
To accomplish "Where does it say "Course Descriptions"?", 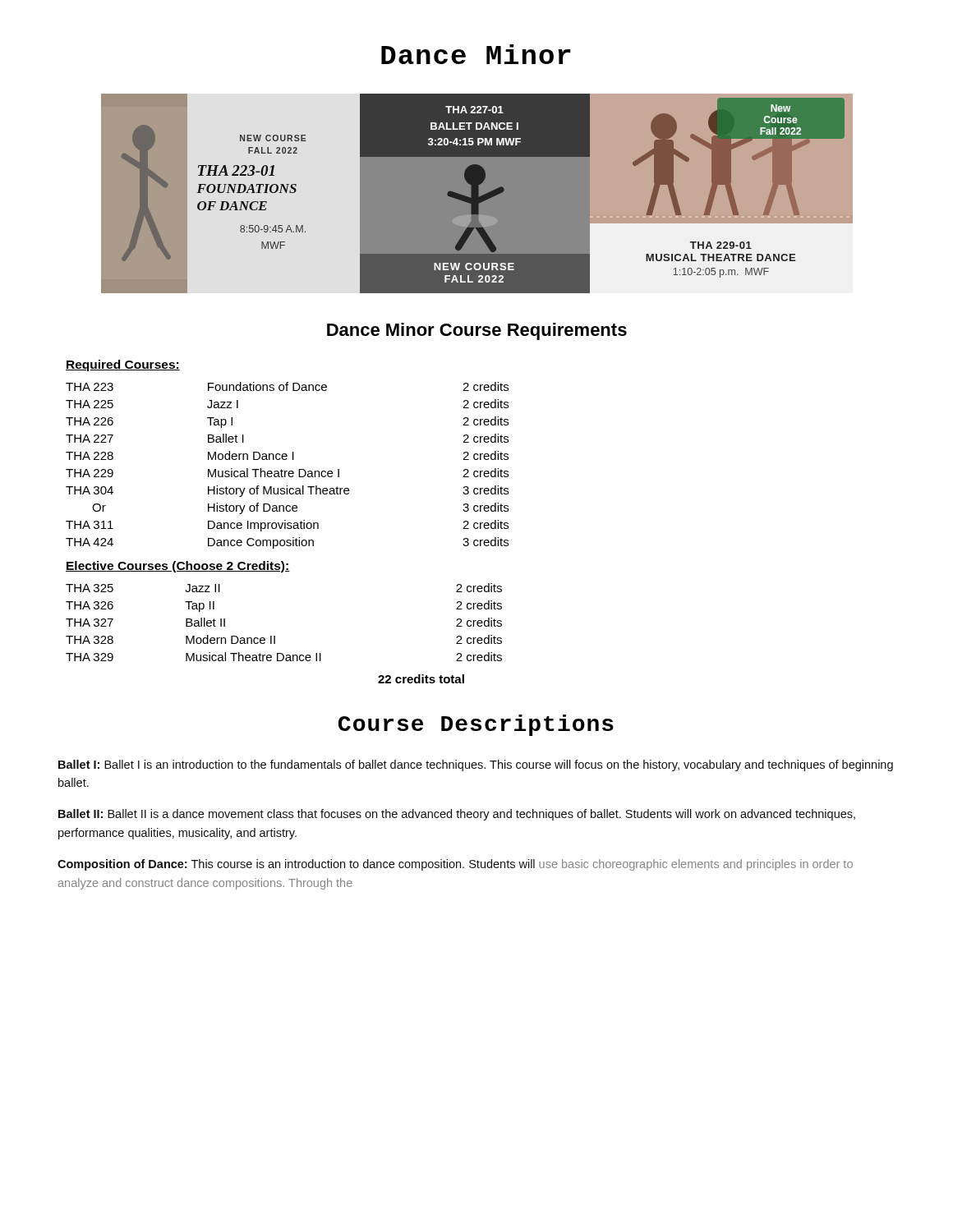I will coord(476,724).
